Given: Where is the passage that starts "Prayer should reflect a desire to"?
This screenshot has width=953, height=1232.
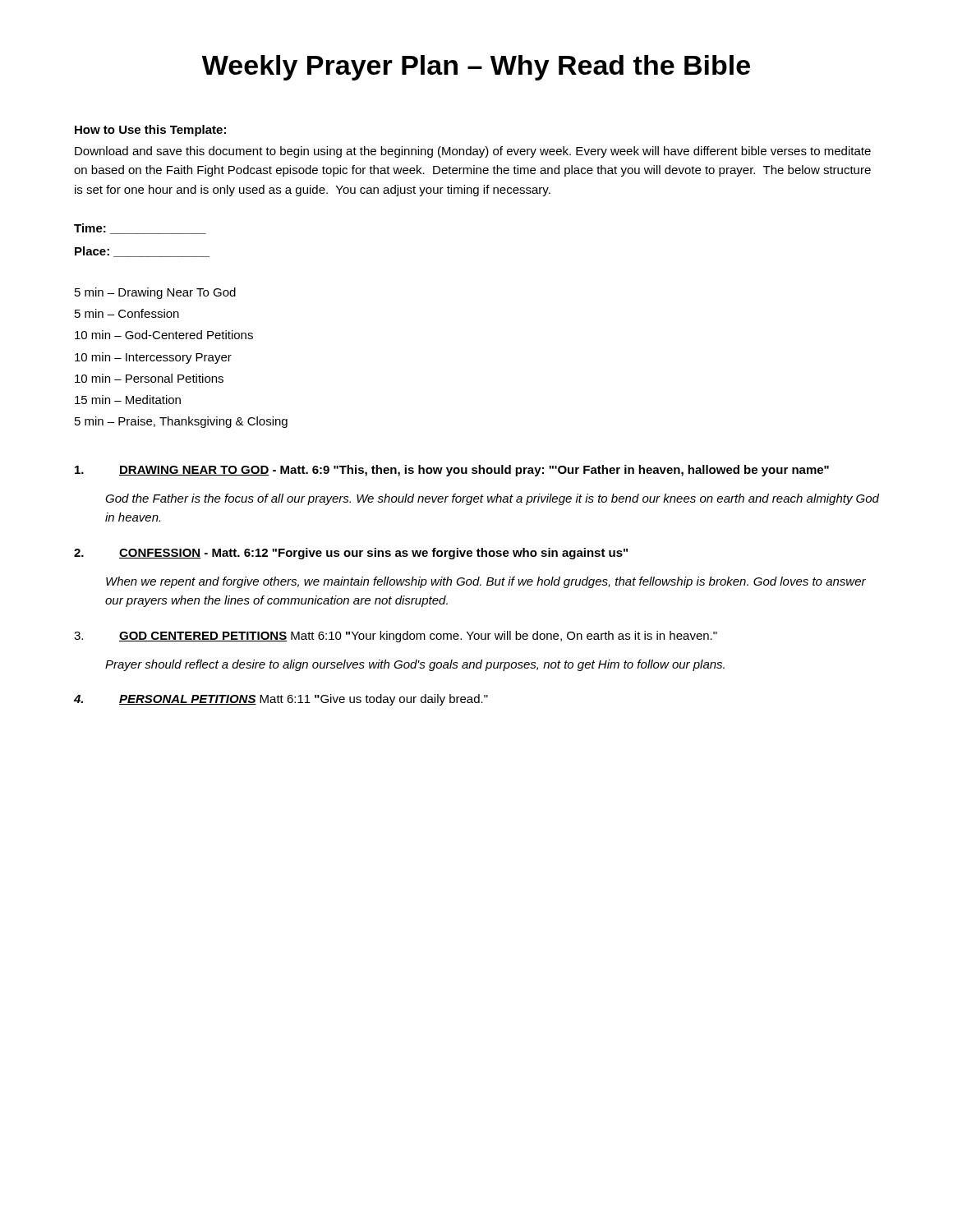Looking at the screenshot, I should point(416,664).
